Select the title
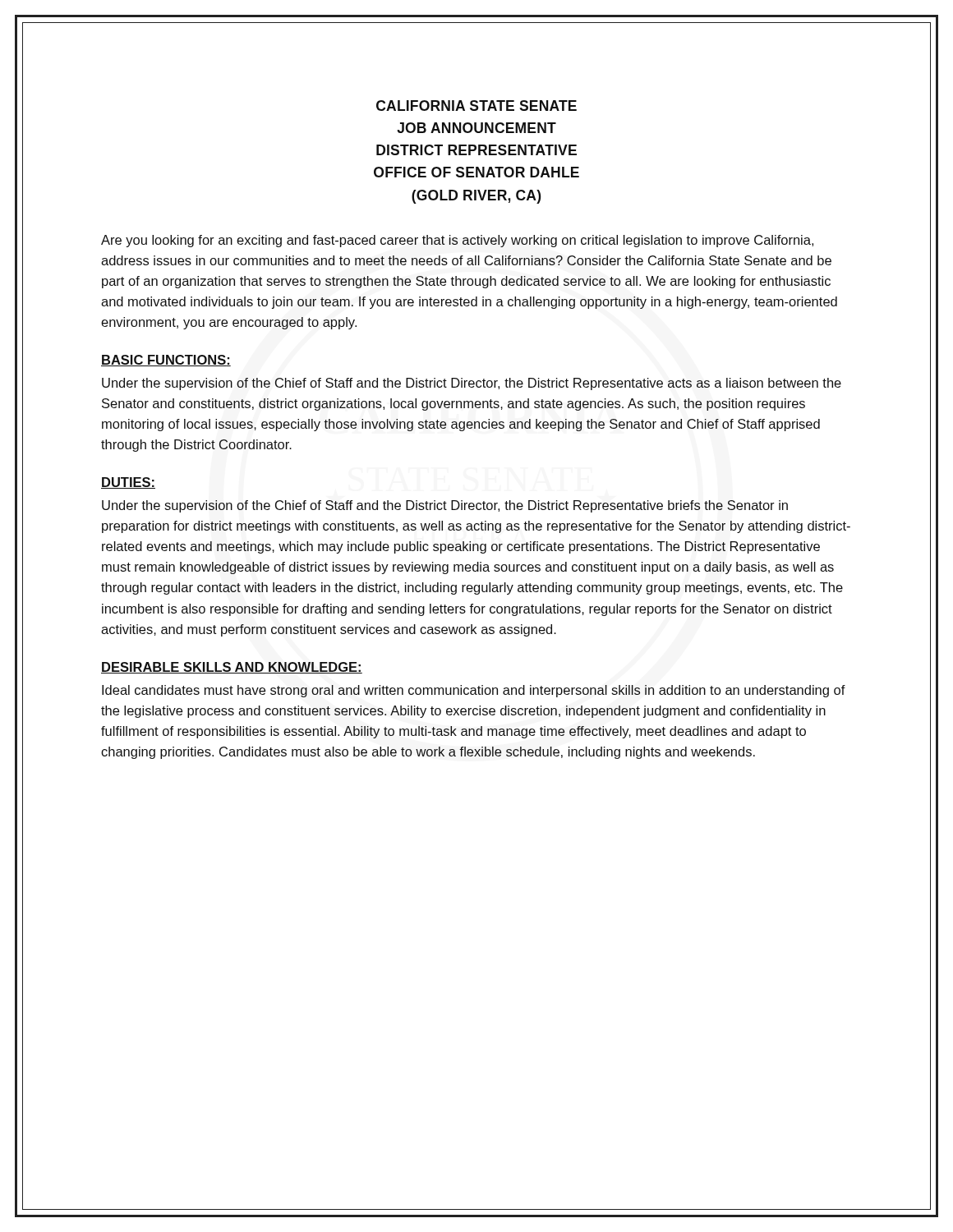The image size is (953, 1232). tap(476, 151)
